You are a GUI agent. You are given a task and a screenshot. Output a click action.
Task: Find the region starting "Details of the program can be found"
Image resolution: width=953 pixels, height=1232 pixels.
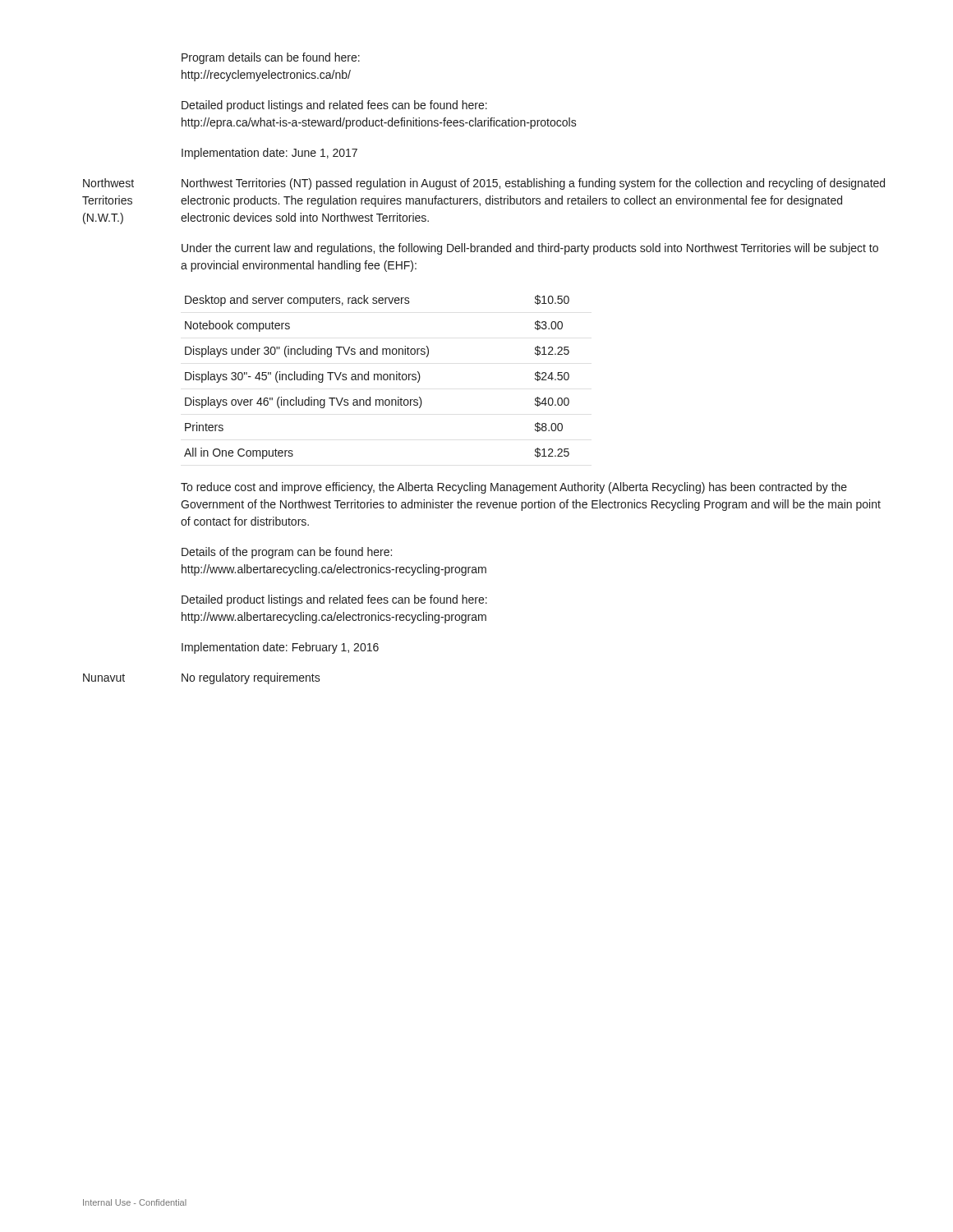click(334, 561)
